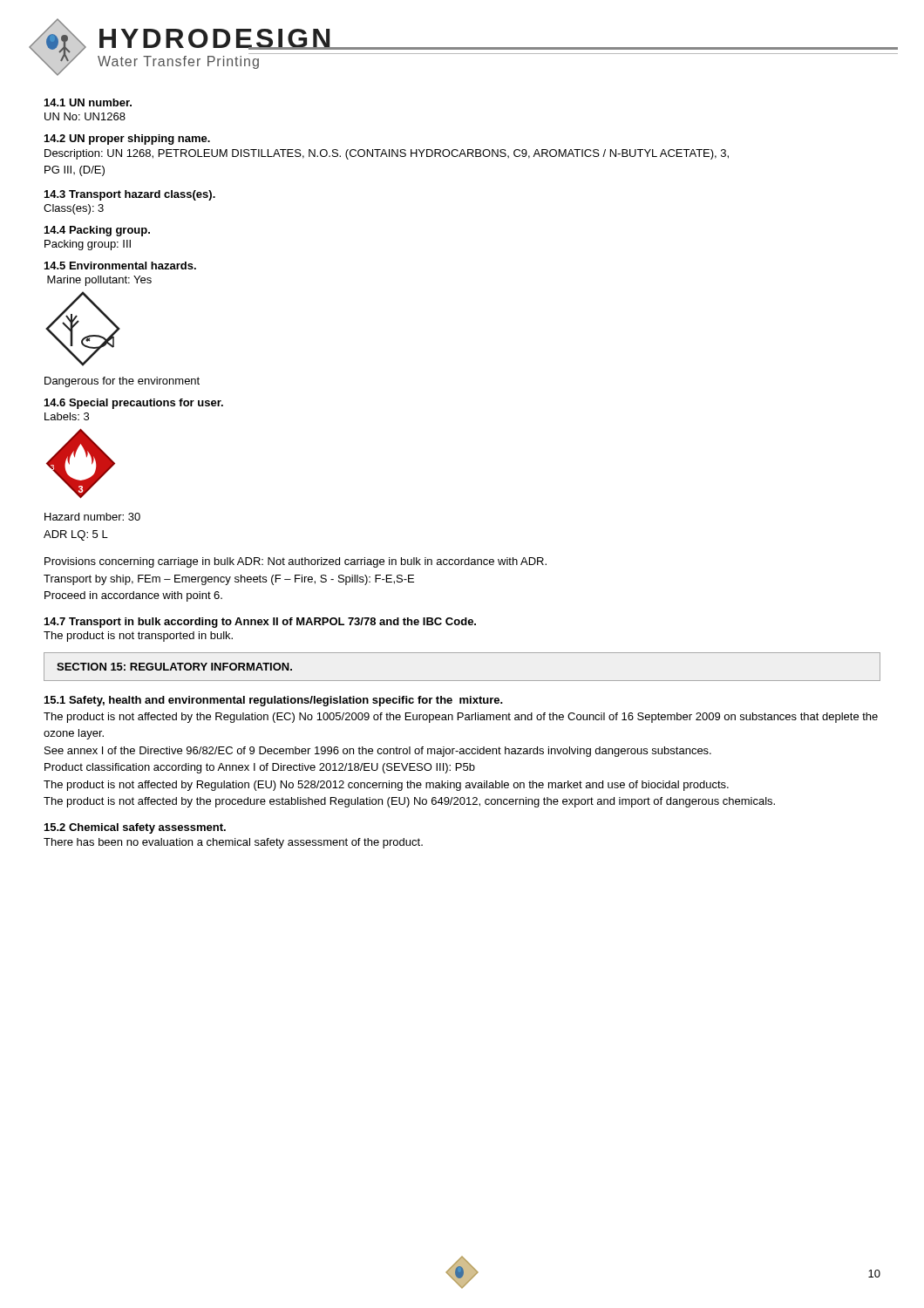Where does it say "UN No: UN1268"?

(x=85, y=116)
